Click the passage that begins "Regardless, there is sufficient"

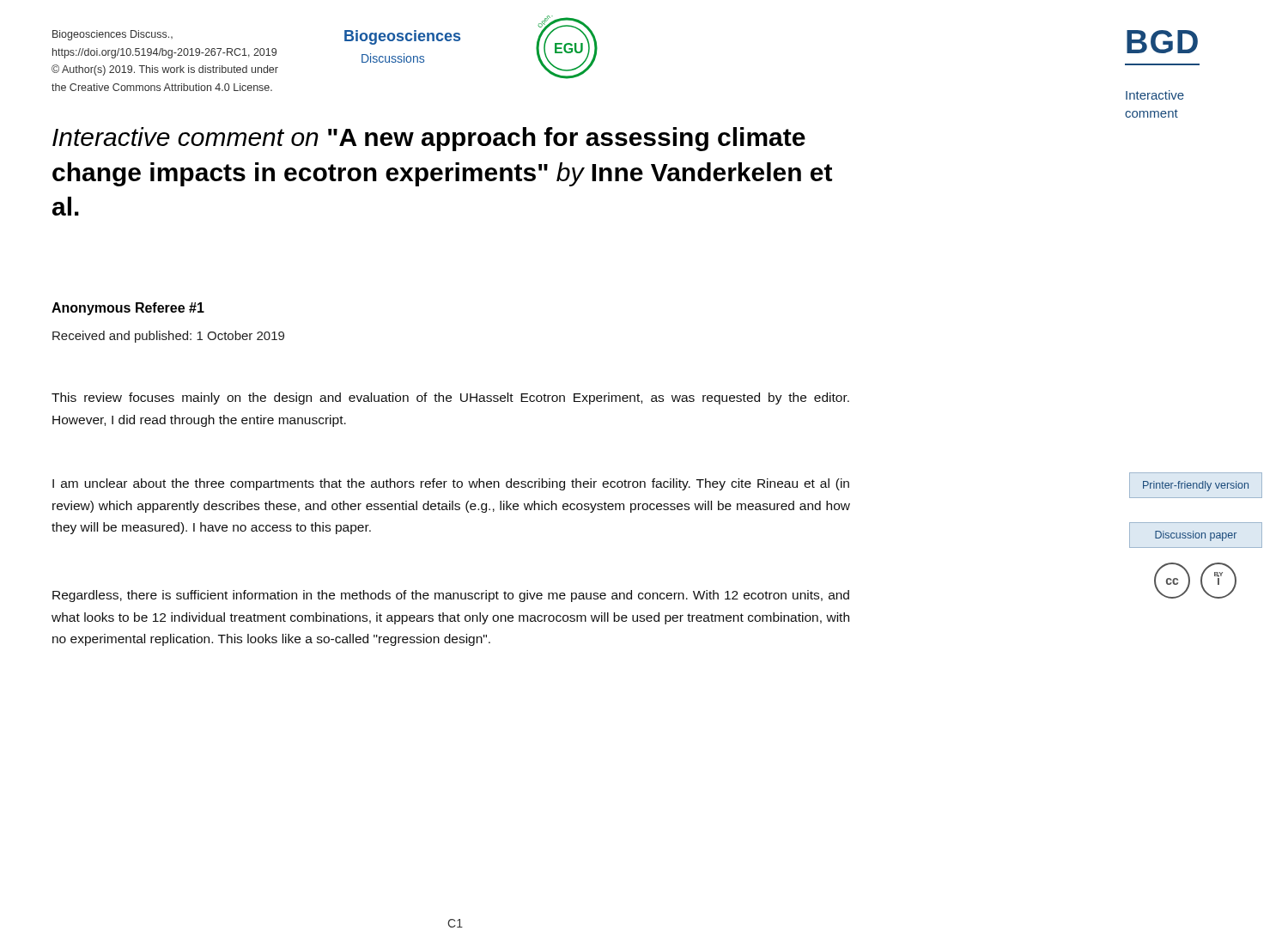tap(451, 617)
